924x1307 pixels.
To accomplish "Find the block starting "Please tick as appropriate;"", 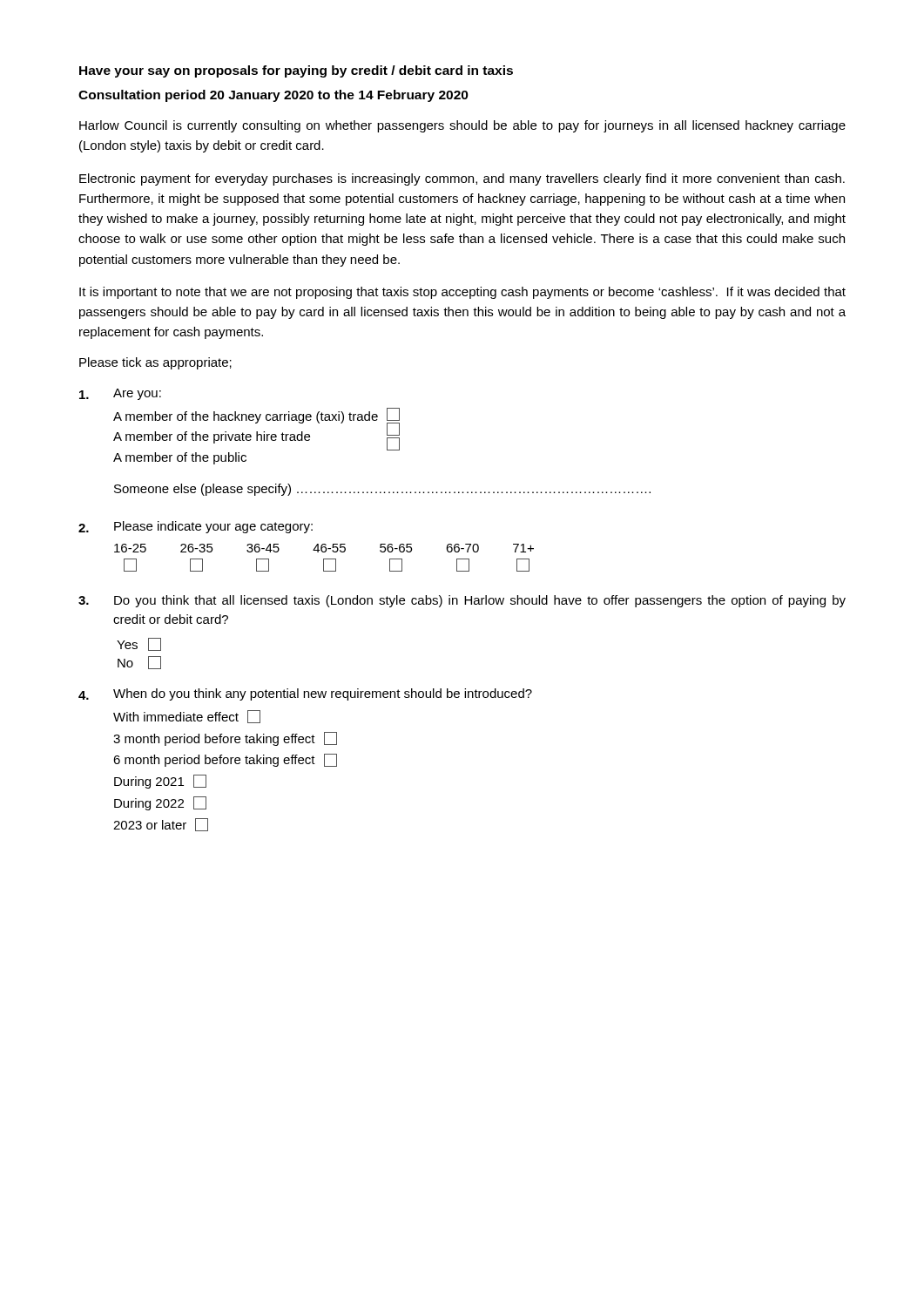I will [155, 362].
